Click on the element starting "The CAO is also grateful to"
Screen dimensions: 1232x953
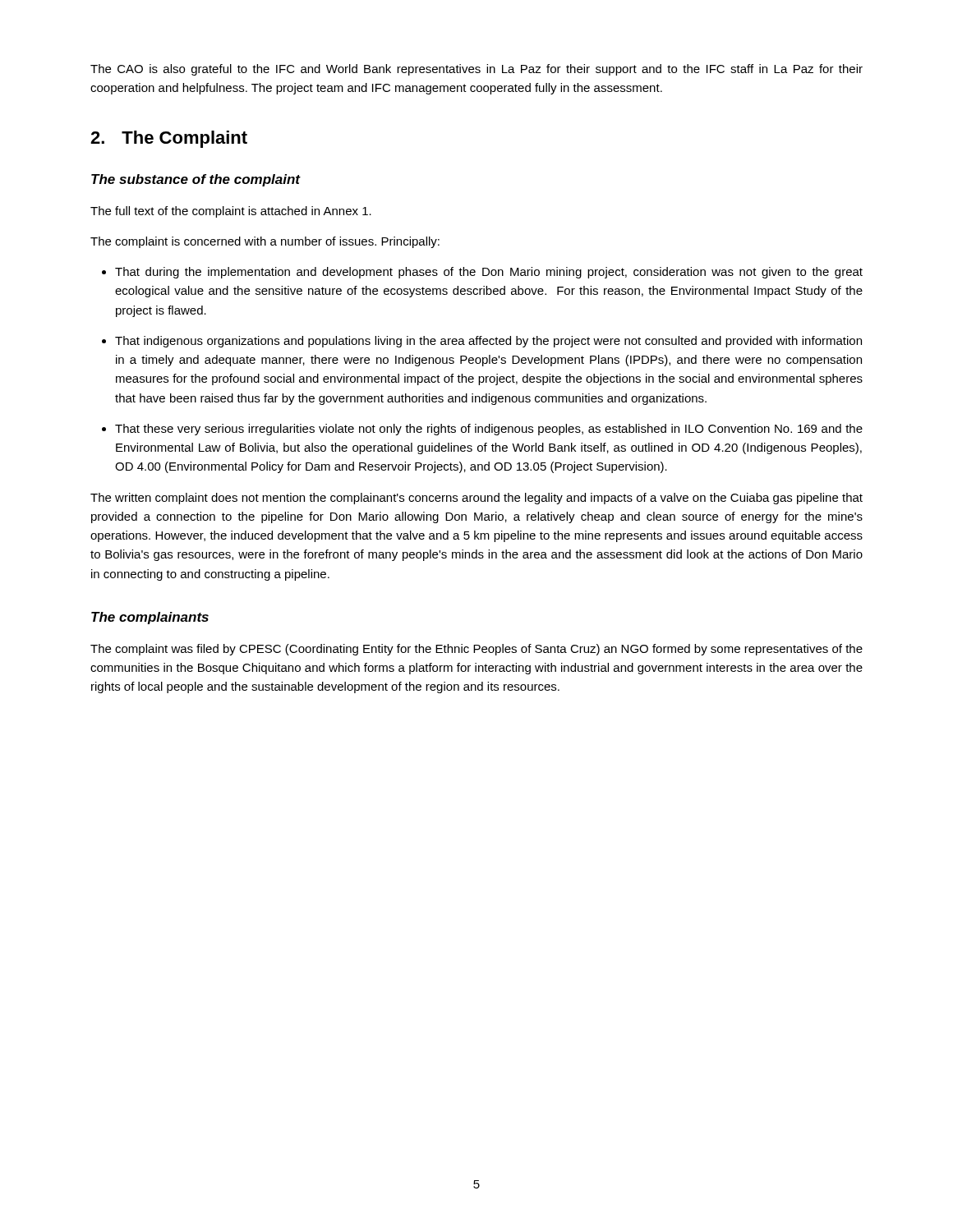coord(476,78)
